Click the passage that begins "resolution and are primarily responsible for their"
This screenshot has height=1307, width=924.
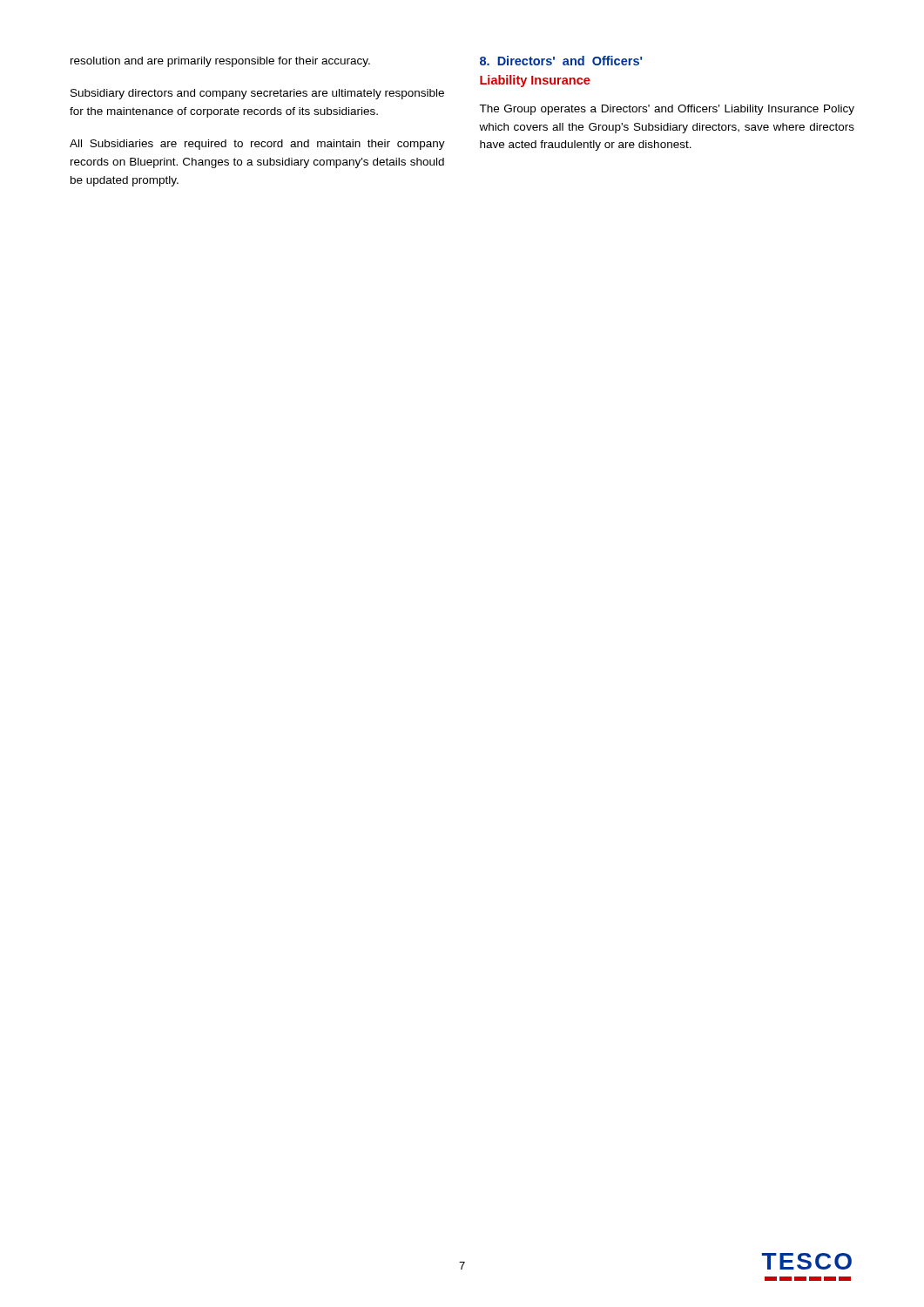(x=220, y=61)
